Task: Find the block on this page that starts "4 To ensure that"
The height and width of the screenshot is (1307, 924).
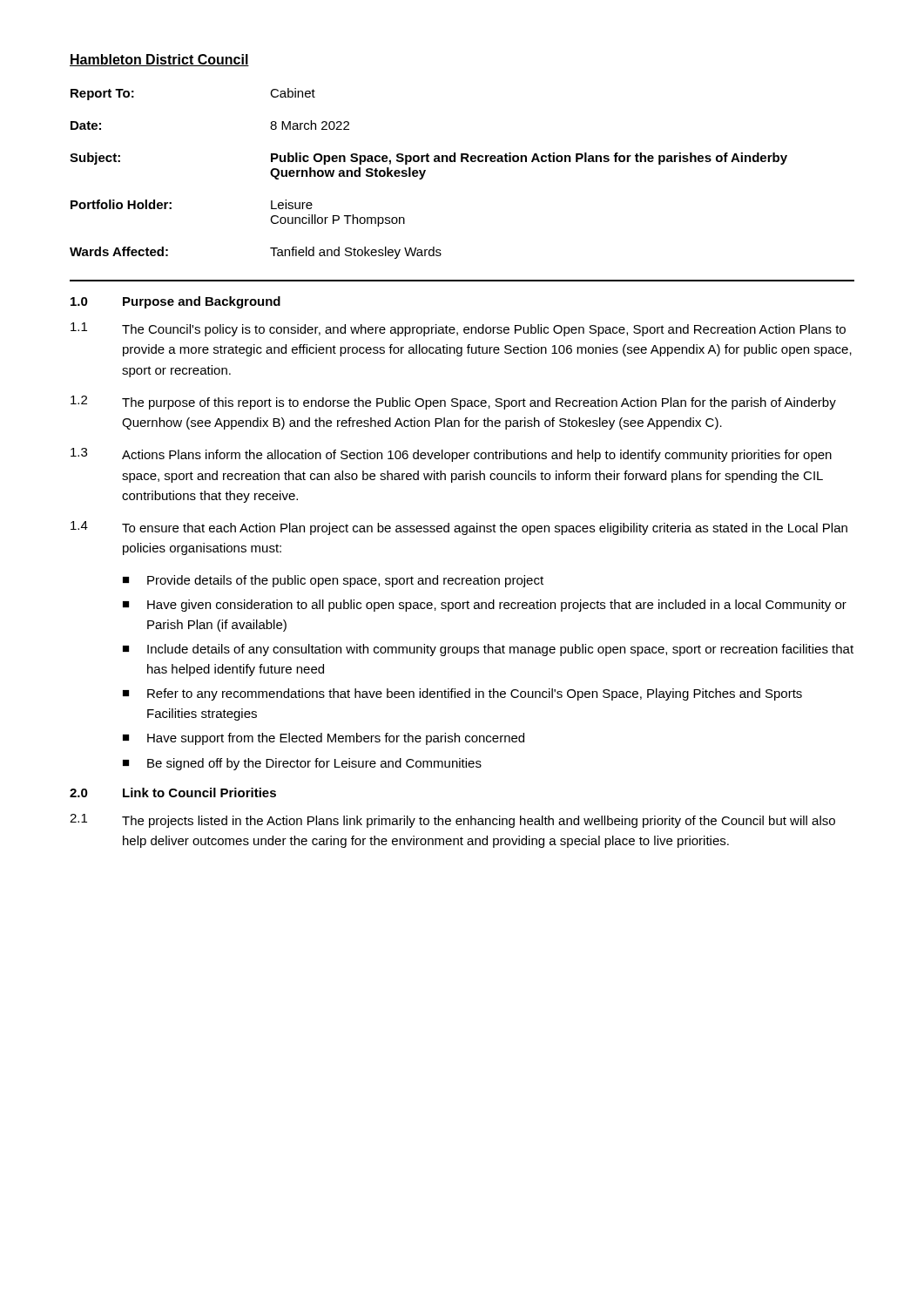Action: click(462, 538)
